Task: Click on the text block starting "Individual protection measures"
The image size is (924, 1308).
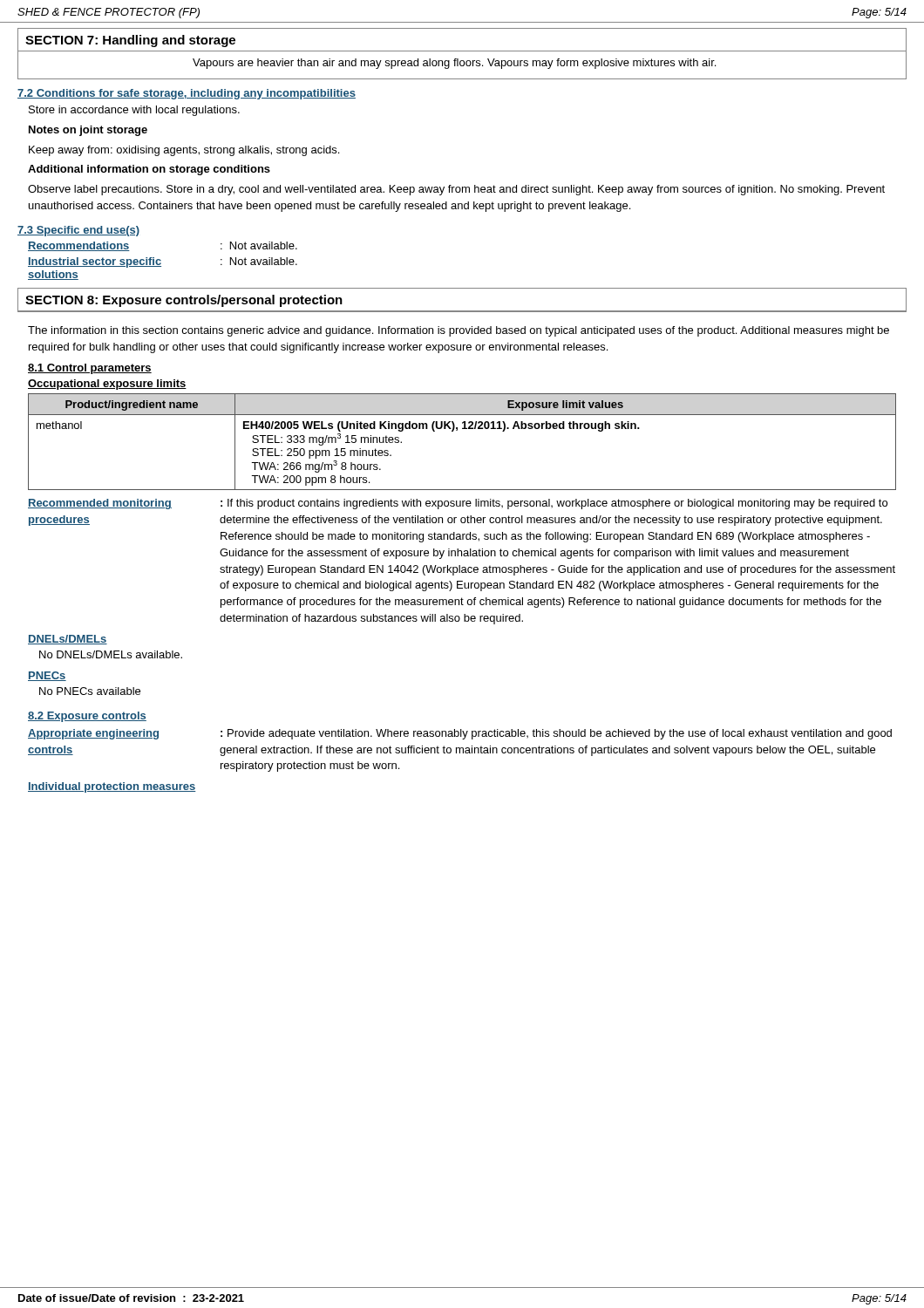Action: (112, 786)
